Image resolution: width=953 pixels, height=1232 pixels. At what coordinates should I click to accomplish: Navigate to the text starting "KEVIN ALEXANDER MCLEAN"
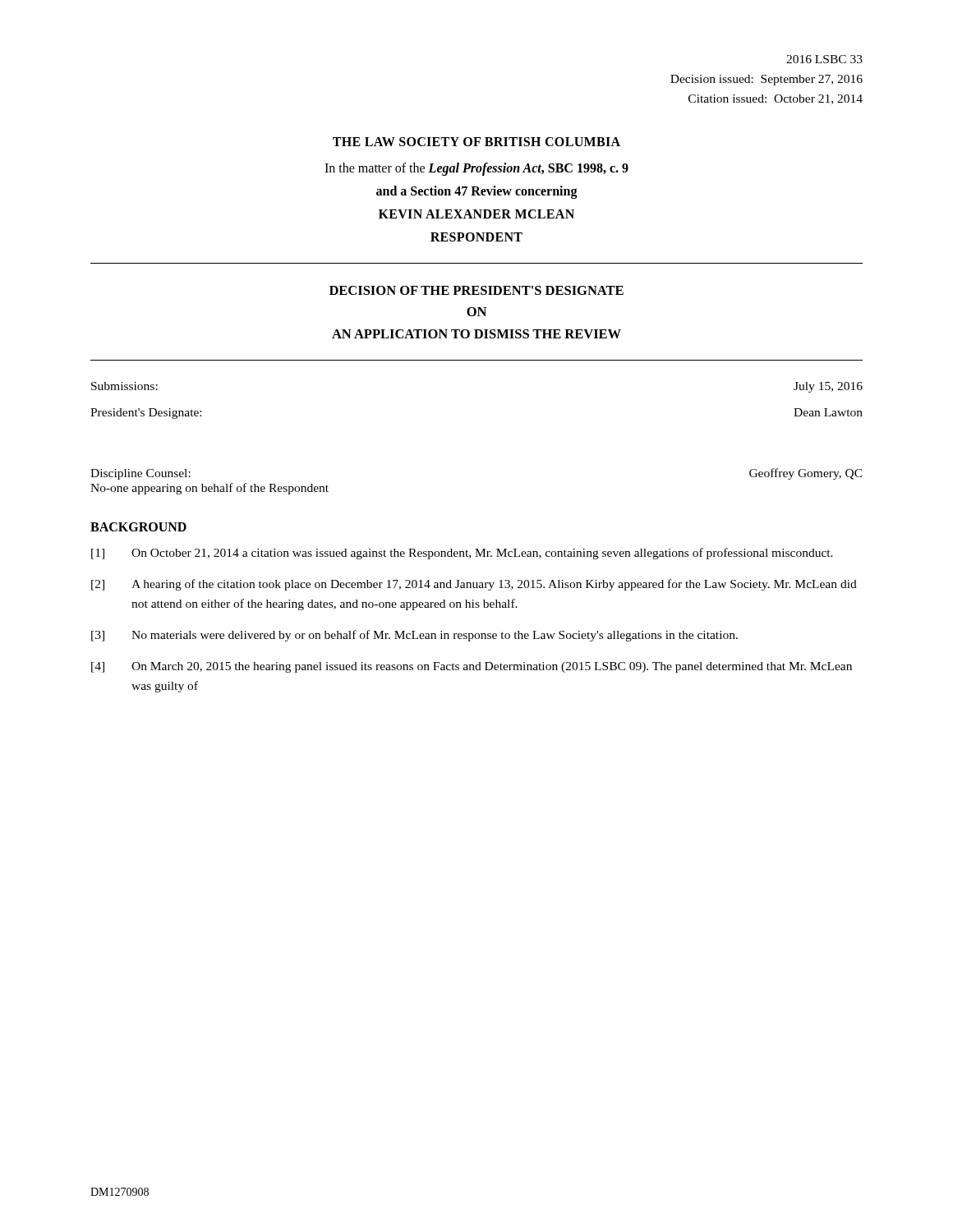click(476, 214)
